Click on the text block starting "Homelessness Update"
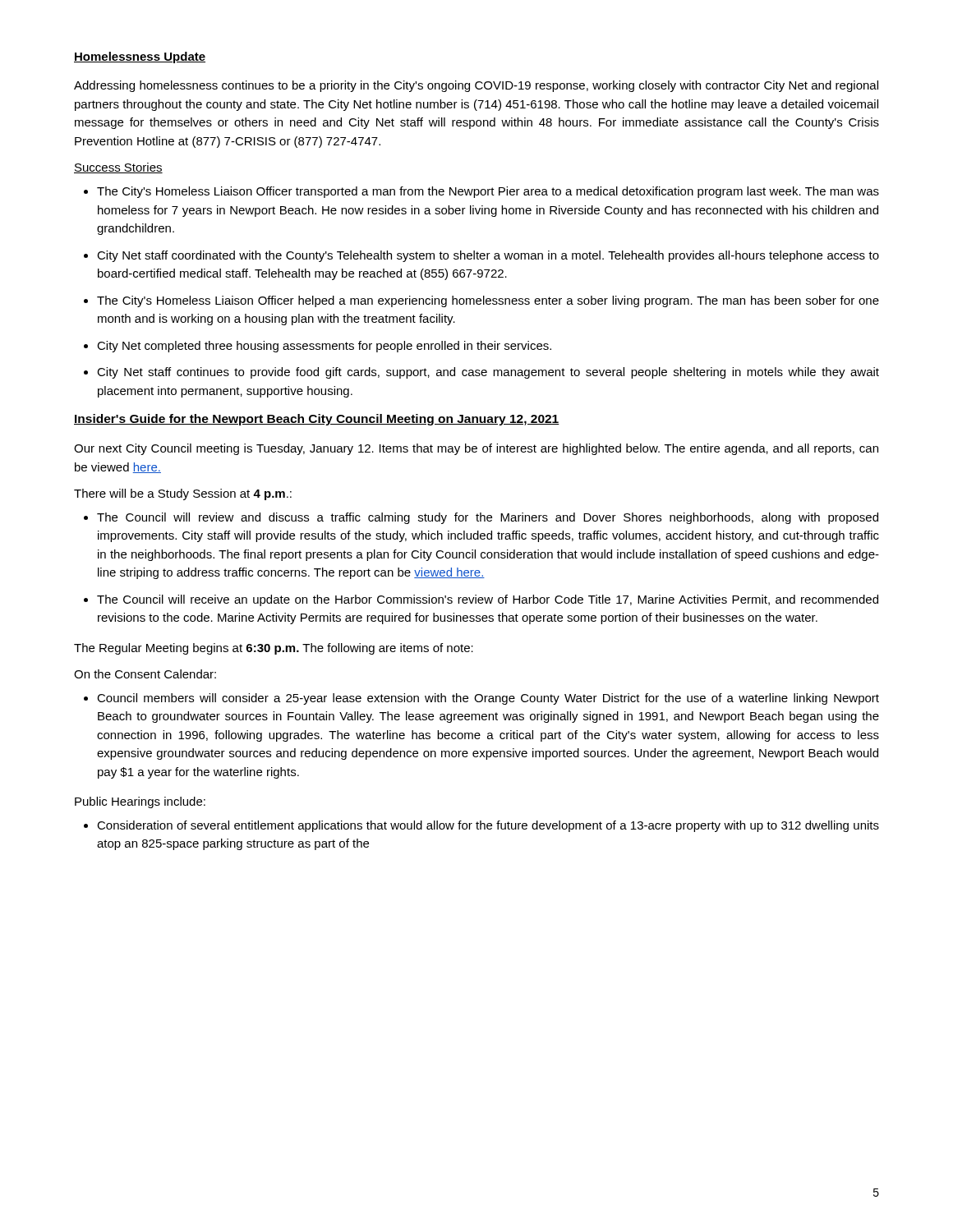This screenshot has height=1232, width=953. pyautogui.click(x=140, y=56)
